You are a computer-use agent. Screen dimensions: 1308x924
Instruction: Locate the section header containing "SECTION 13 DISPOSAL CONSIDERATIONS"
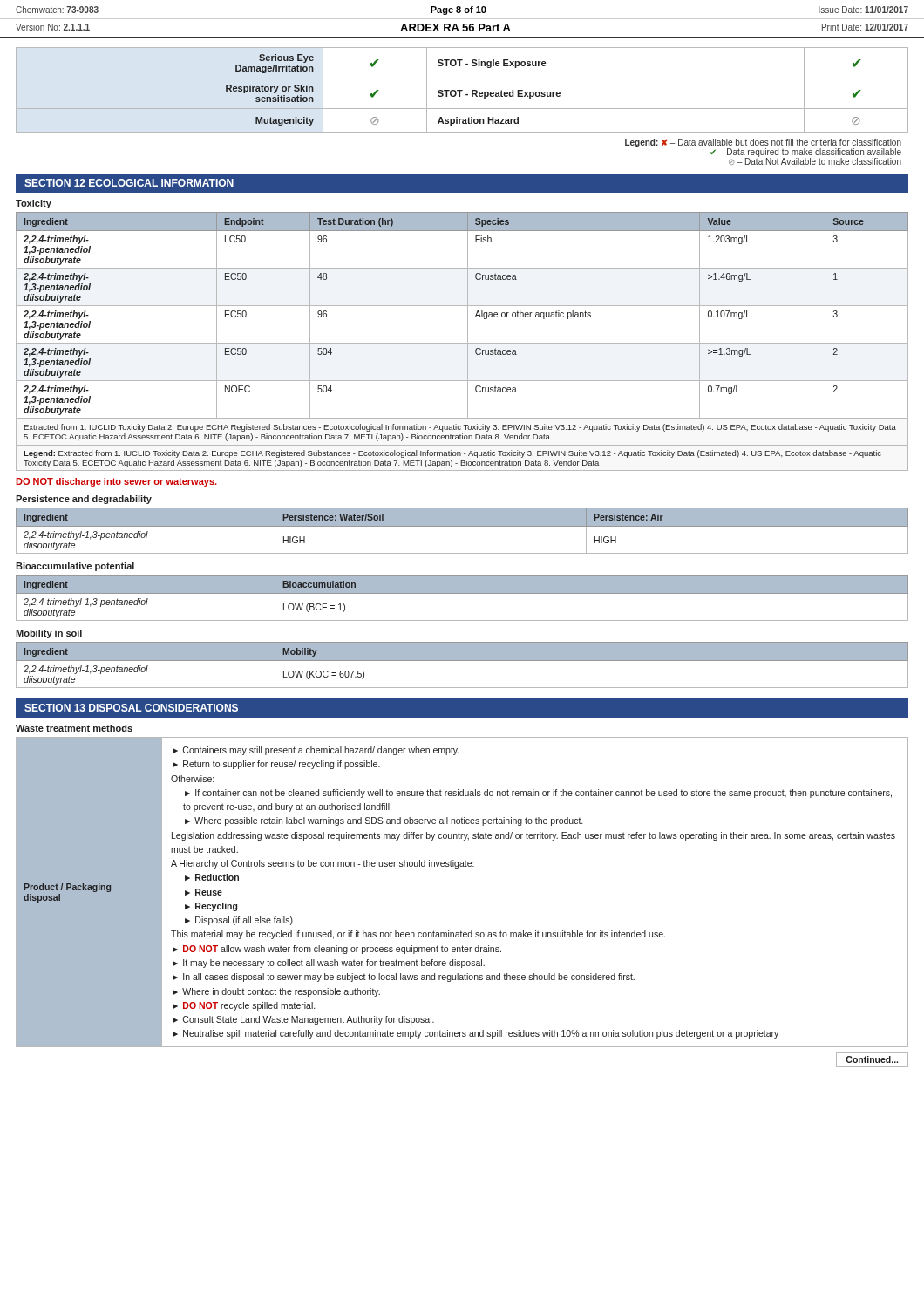click(x=131, y=708)
